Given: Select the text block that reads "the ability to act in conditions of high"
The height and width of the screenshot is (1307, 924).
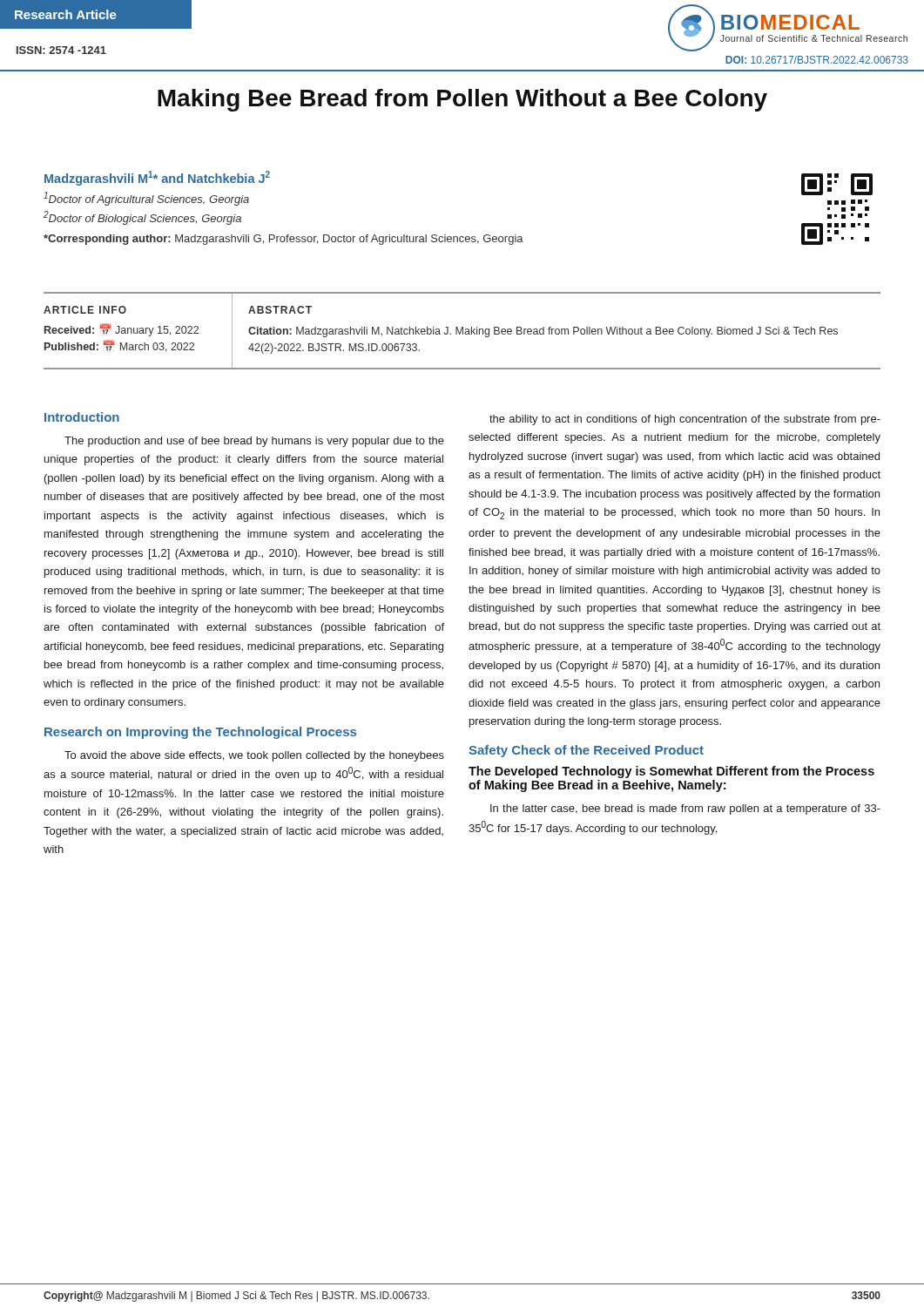Looking at the screenshot, I should pos(675,570).
